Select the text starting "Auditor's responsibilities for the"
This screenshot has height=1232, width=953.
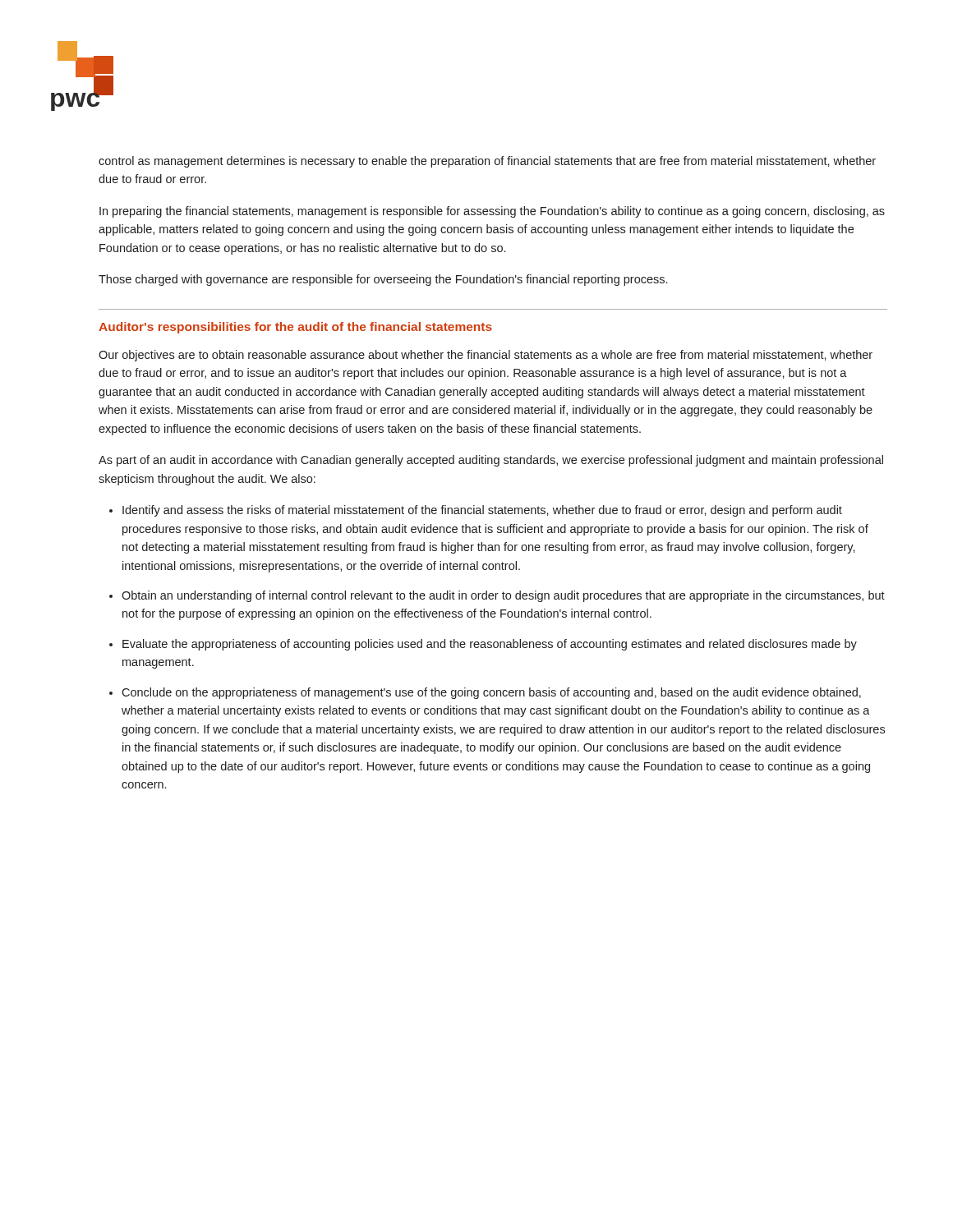pyautogui.click(x=295, y=326)
